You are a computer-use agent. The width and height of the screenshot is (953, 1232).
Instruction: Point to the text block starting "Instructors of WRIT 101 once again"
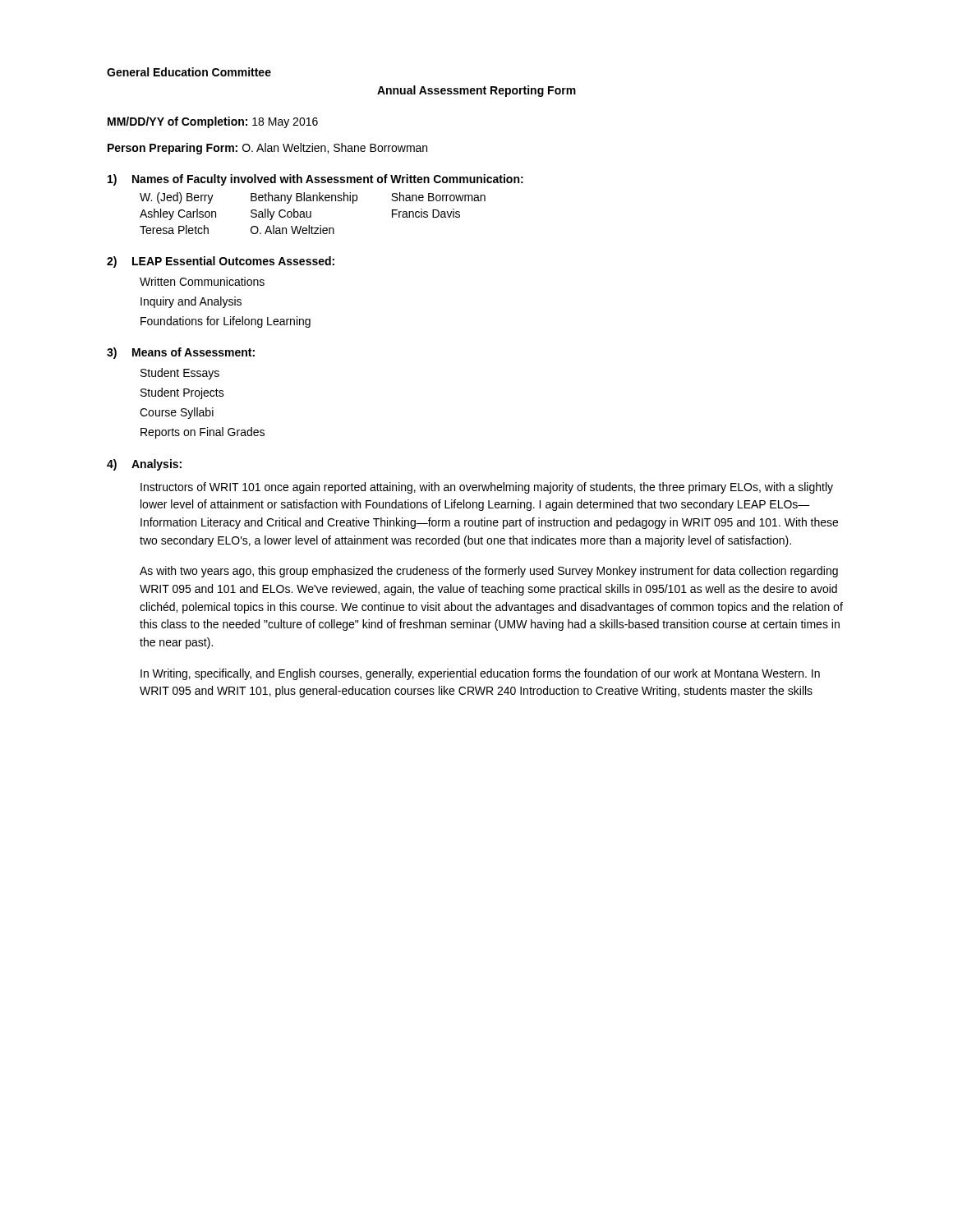[x=489, y=513]
